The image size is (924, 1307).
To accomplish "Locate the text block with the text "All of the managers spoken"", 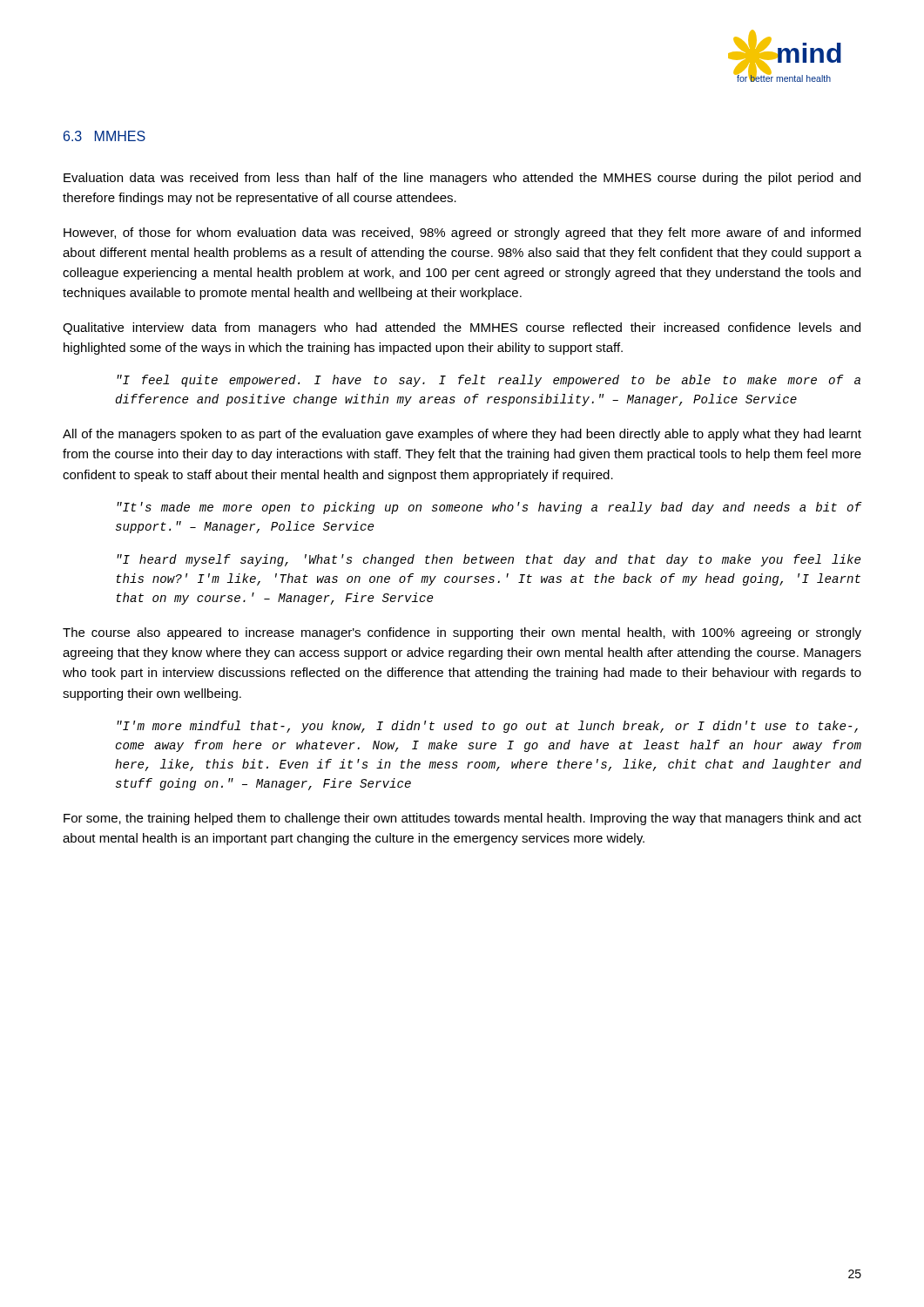I will 462,454.
